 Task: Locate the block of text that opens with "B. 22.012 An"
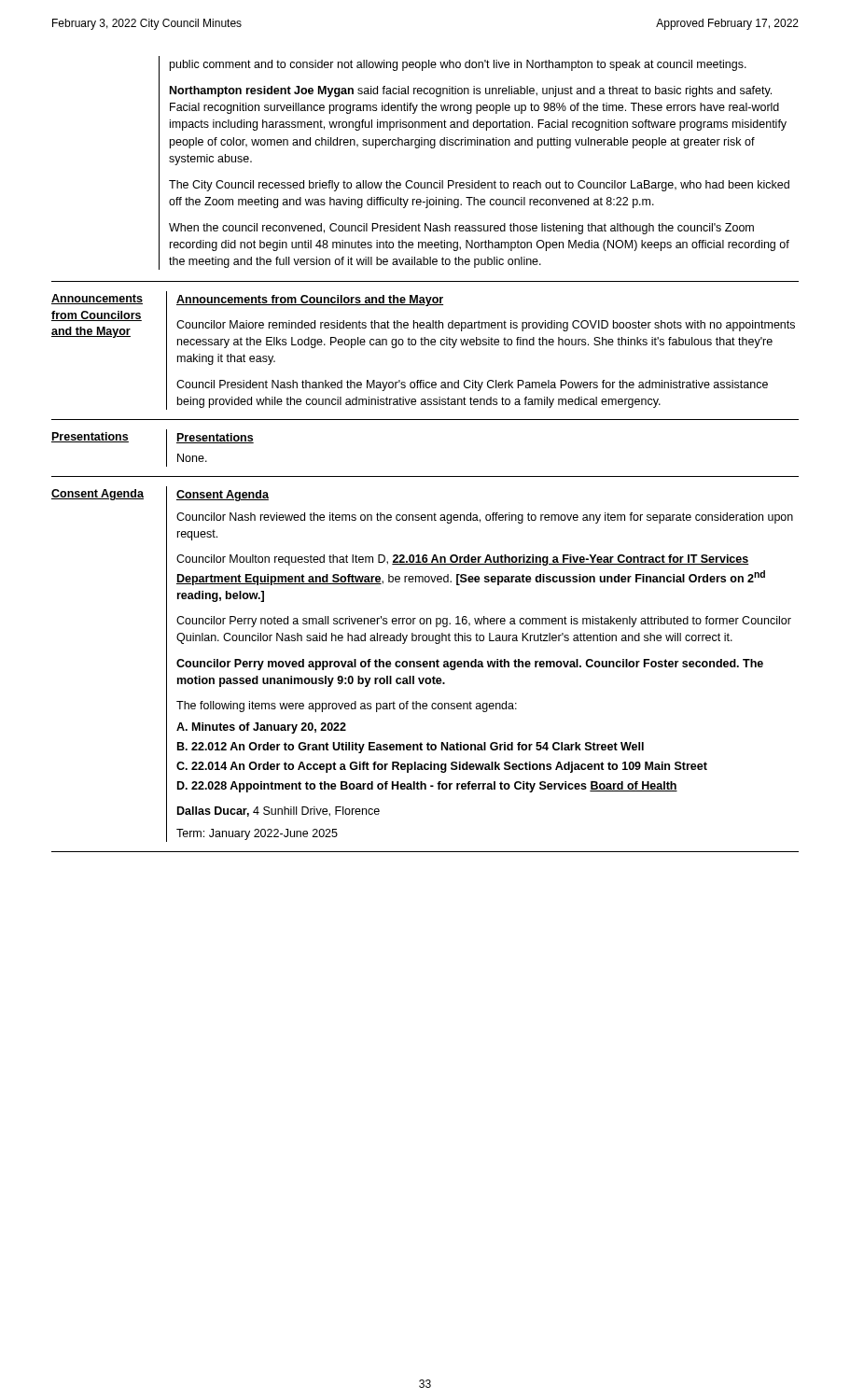(410, 747)
